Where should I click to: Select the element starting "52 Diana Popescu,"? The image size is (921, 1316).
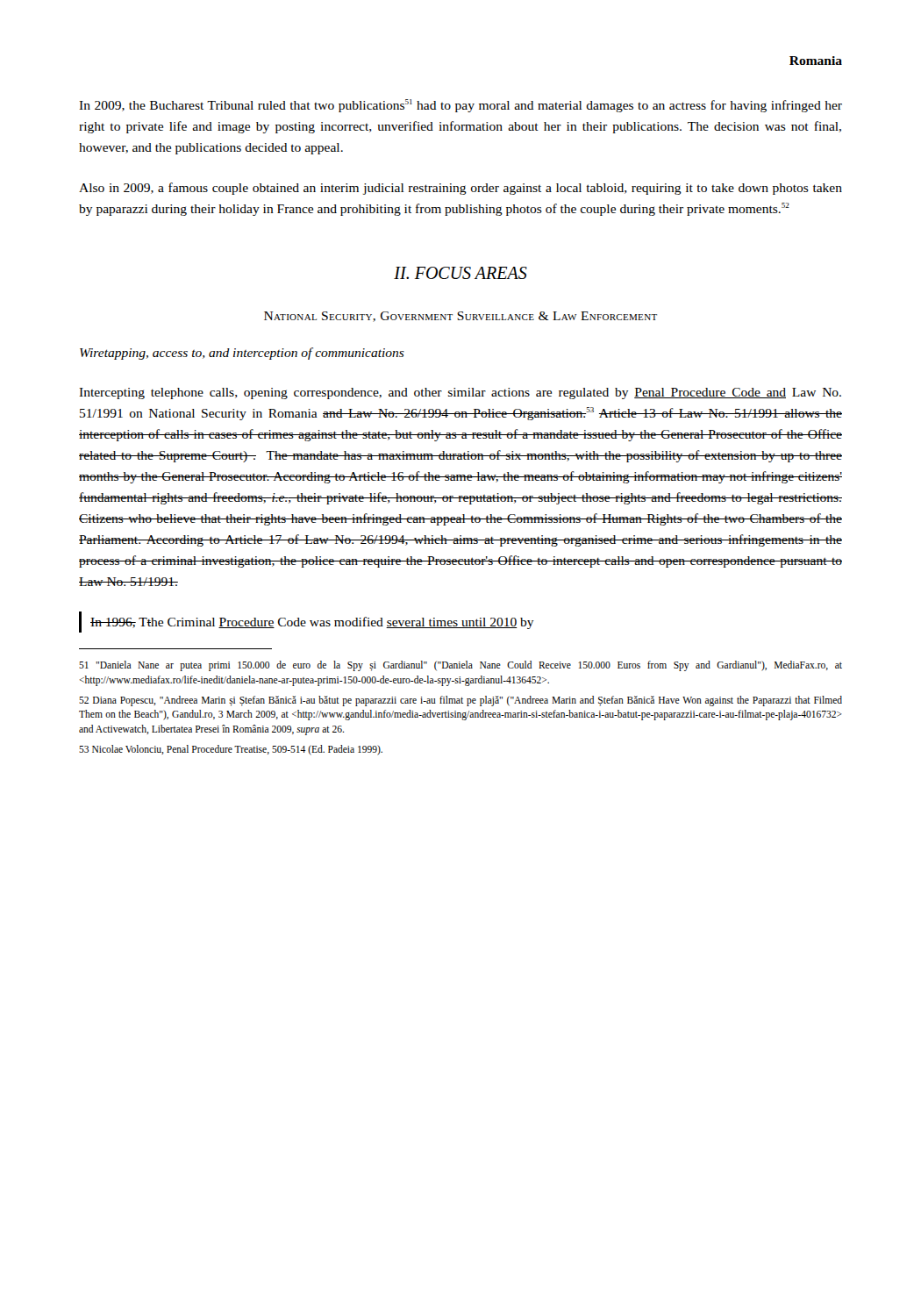pyautogui.click(x=460, y=714)
